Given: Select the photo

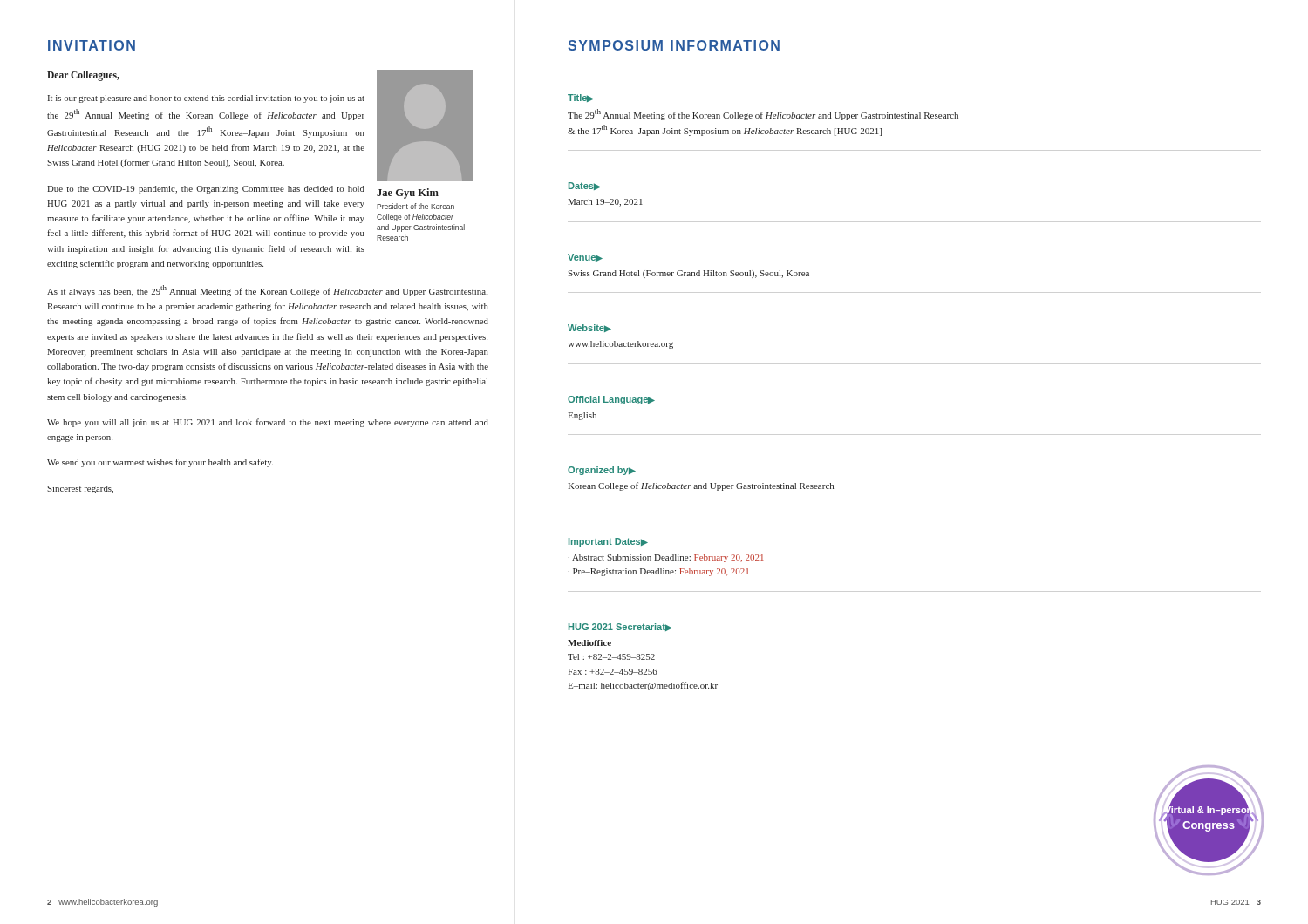Looking at the screenshot, I should pos(432,157).
